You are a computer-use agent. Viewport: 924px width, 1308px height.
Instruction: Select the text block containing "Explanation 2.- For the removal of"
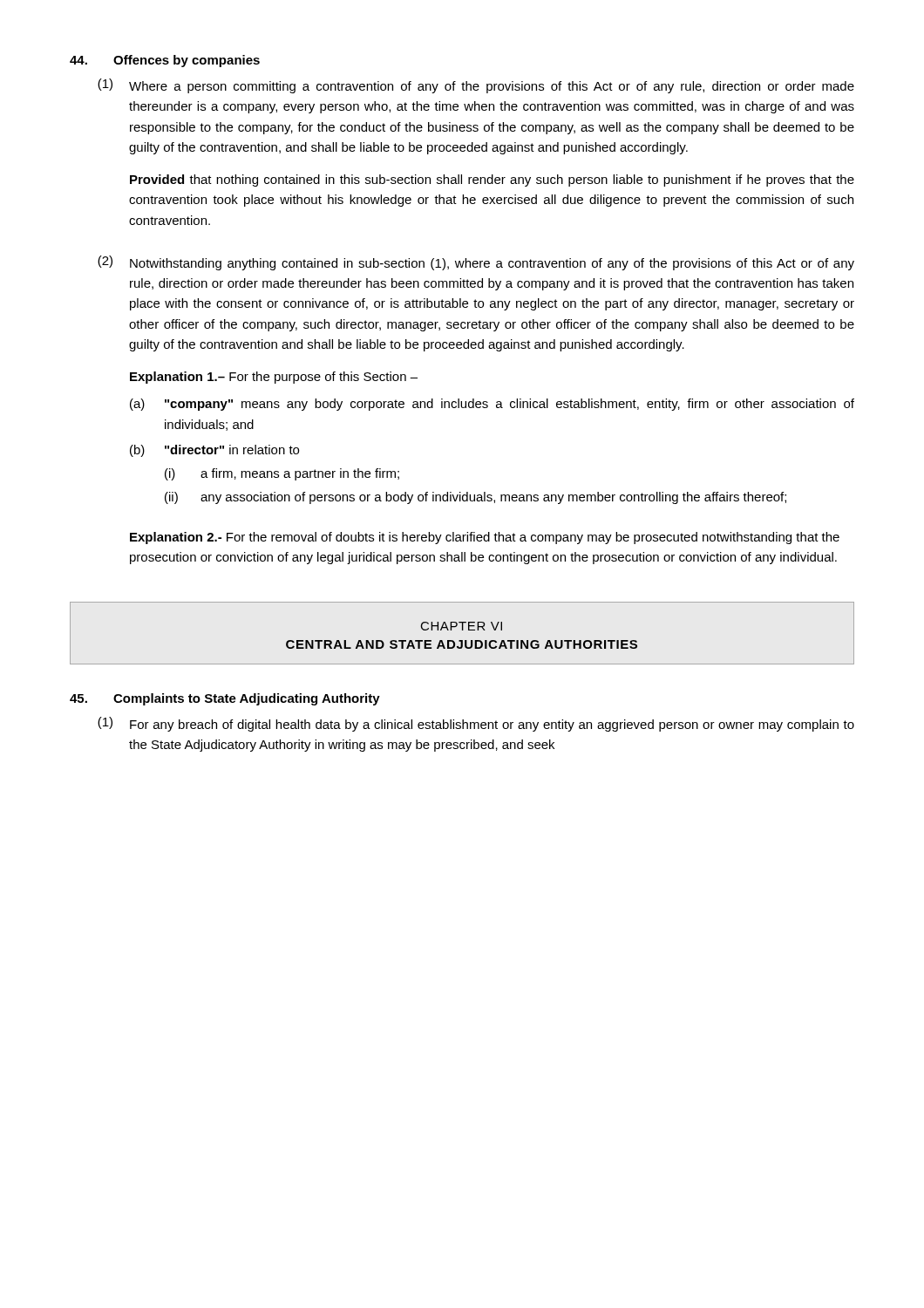pos(484,546)
